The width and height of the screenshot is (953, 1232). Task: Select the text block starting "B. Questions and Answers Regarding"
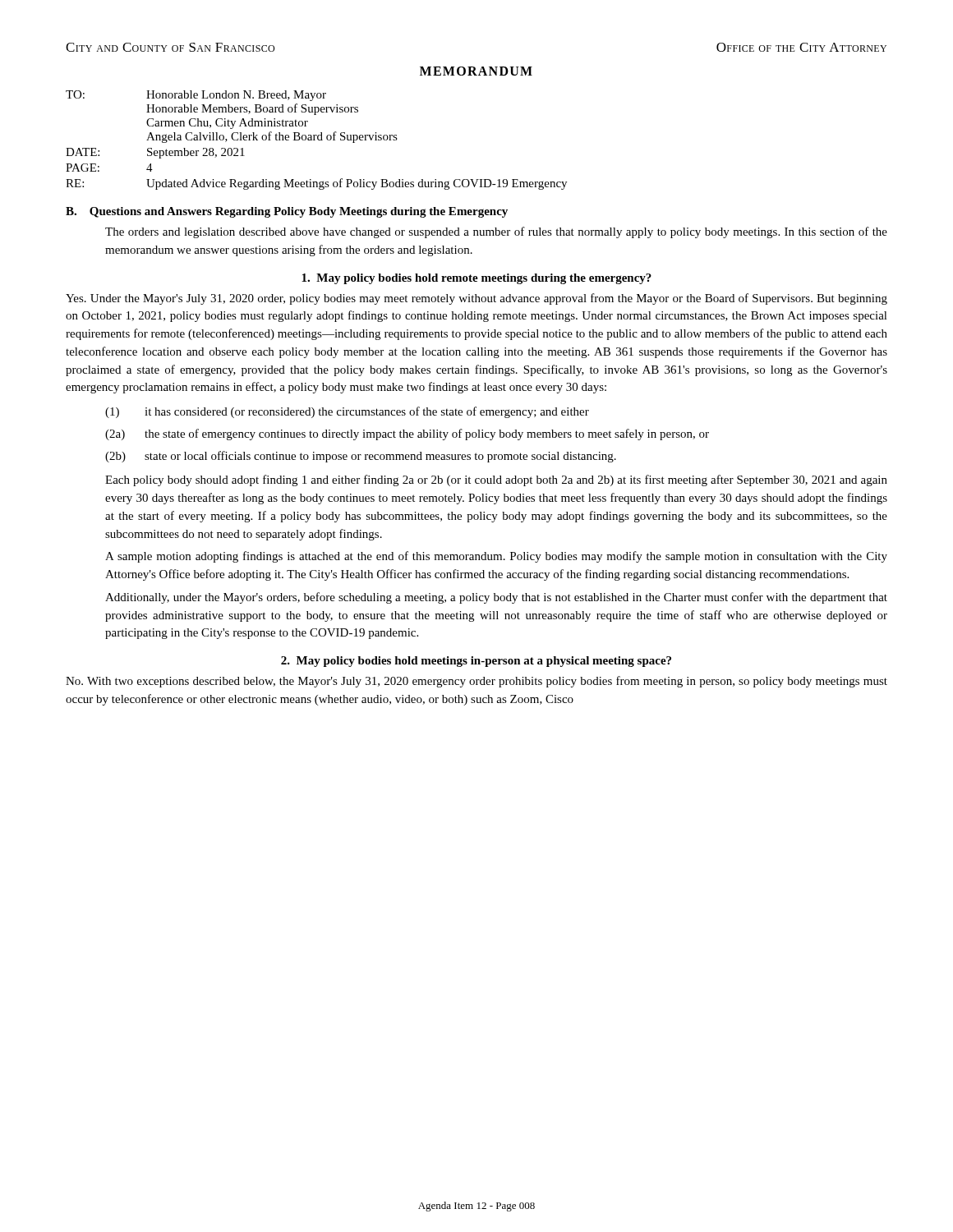(x=287, y=211)
